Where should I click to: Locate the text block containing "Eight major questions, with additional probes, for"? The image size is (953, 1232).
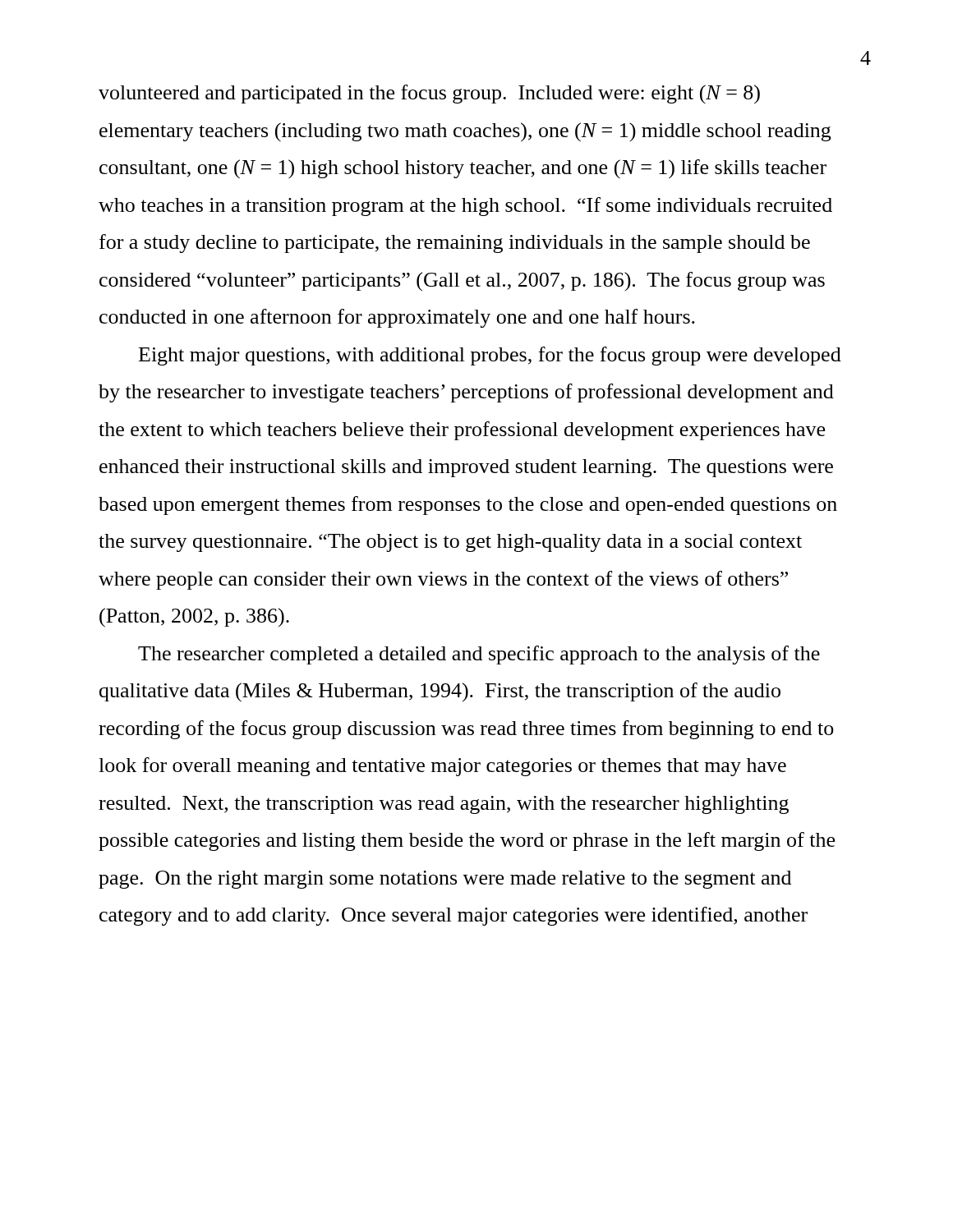coord(490,356)
